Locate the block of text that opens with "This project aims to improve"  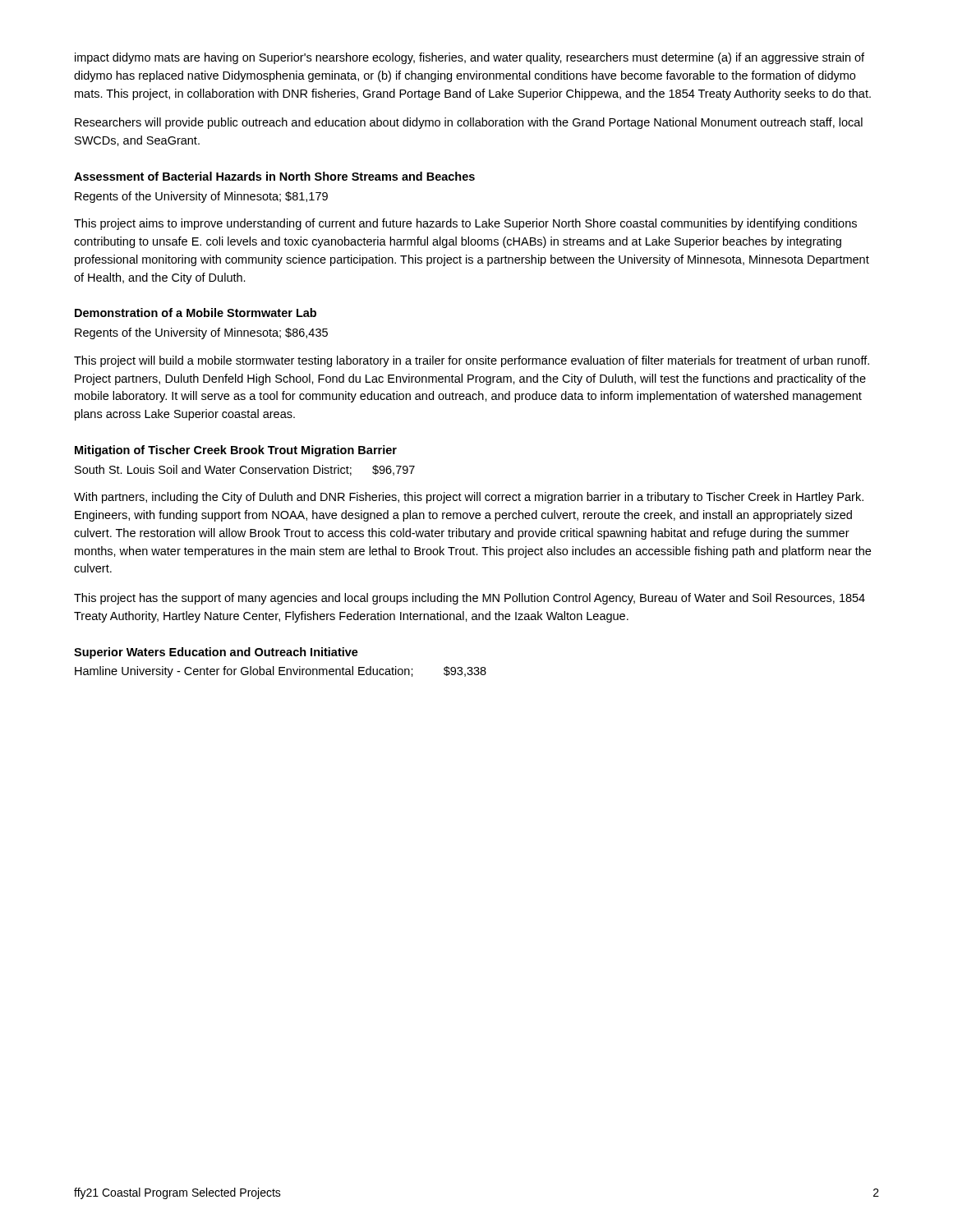coord(471,250)
